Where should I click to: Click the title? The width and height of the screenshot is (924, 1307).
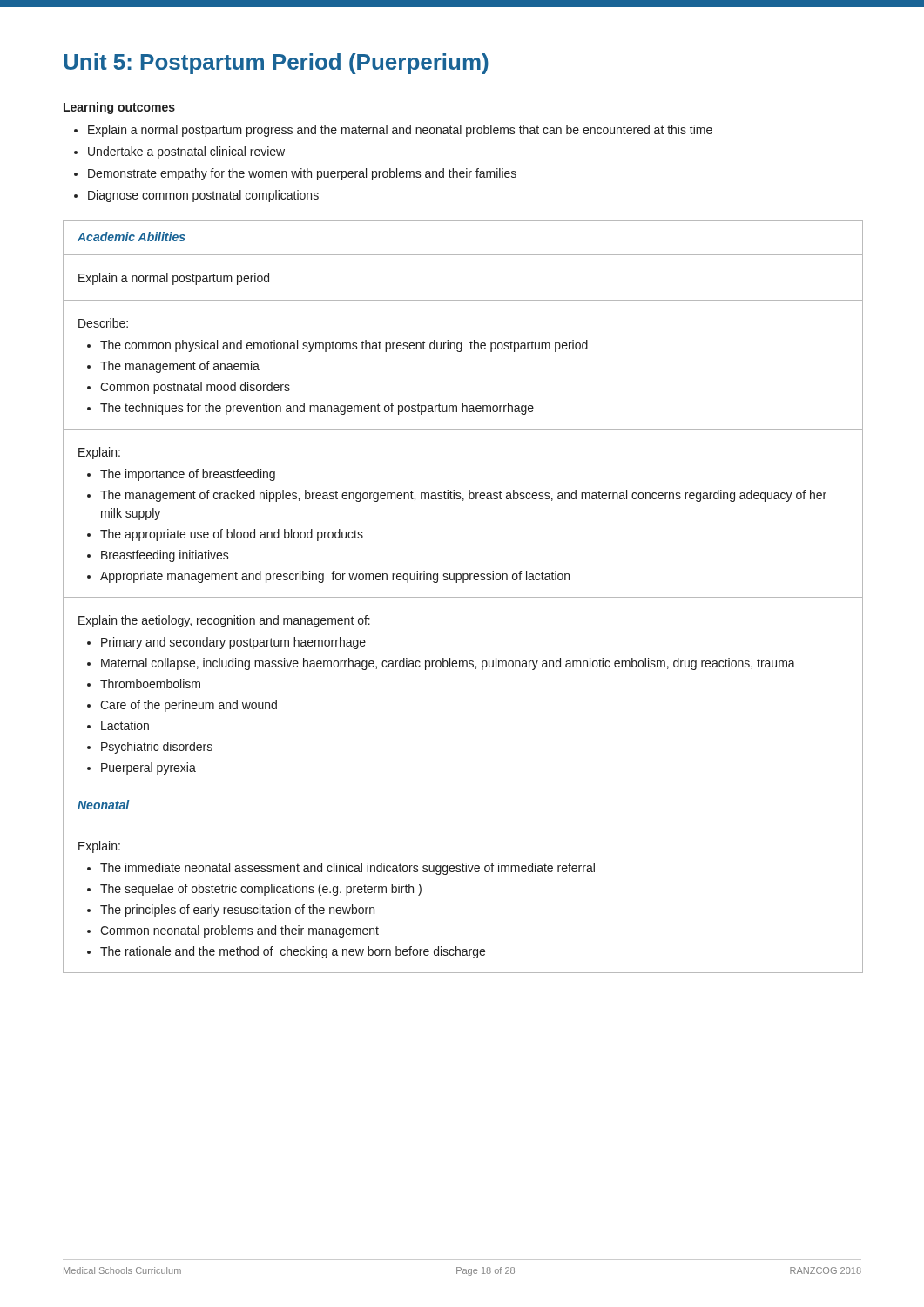tap(276, 62)
